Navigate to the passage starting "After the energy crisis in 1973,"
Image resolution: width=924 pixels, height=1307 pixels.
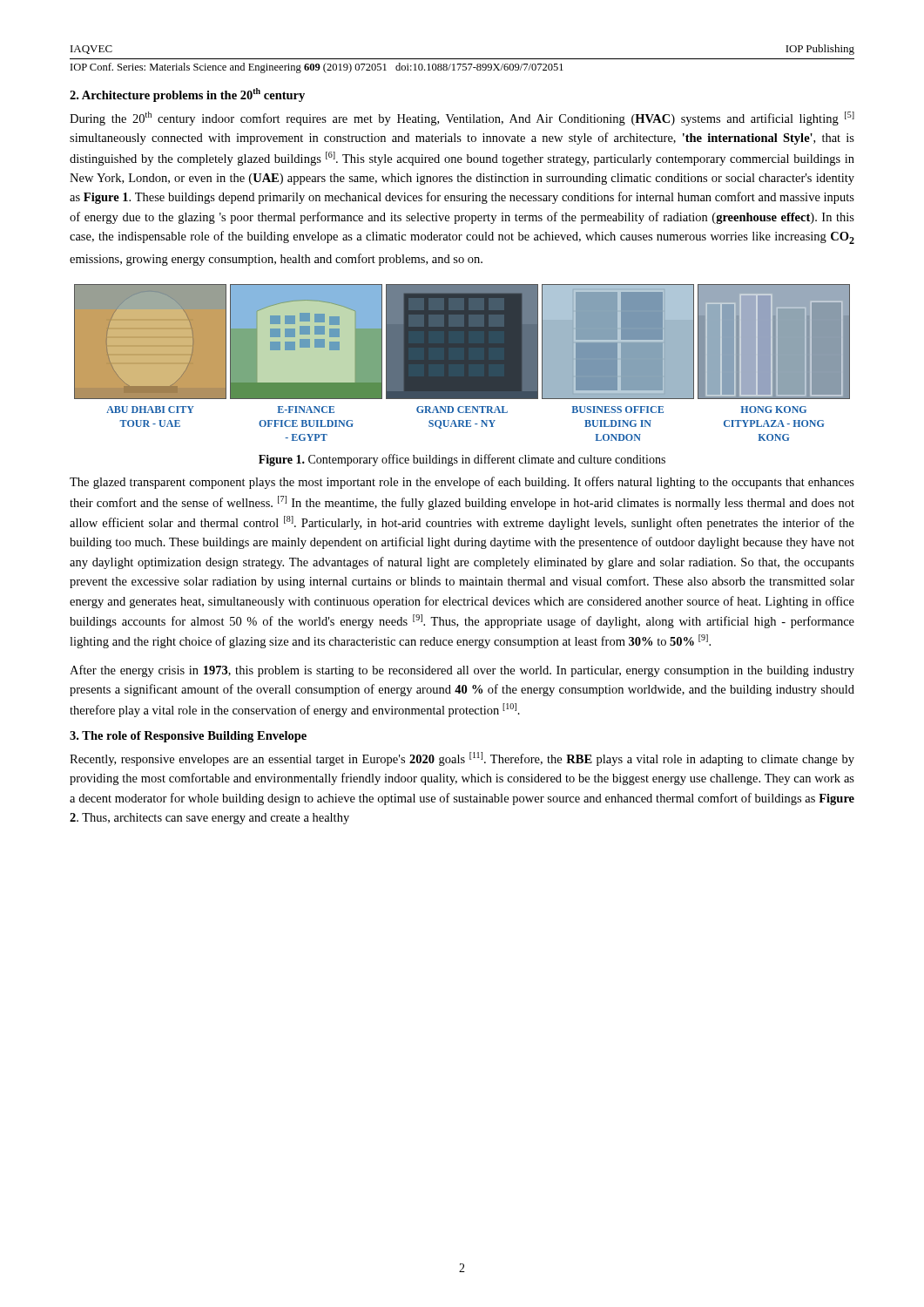(x=462, y=690)
